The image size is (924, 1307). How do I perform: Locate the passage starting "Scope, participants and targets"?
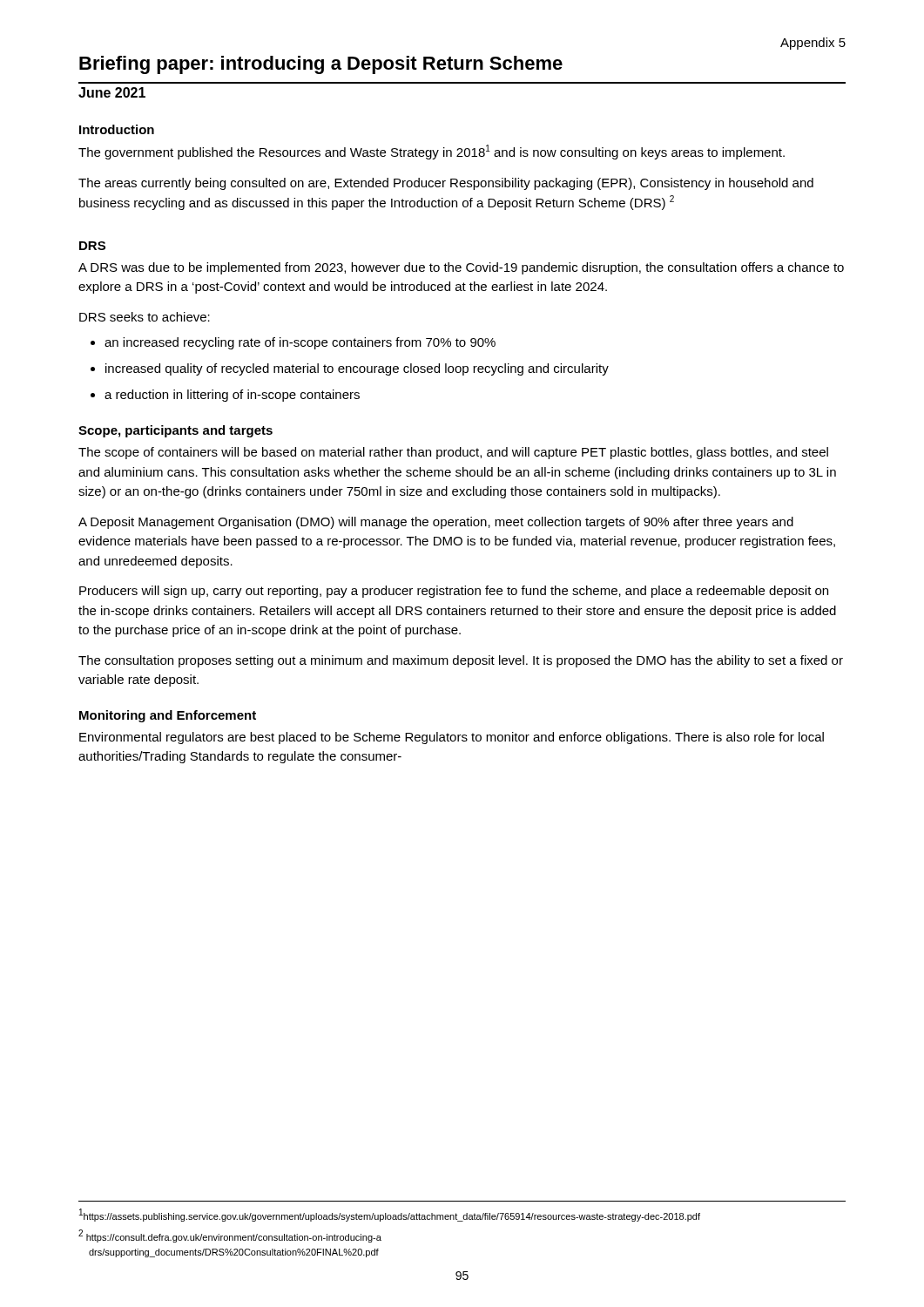[176, 430]
